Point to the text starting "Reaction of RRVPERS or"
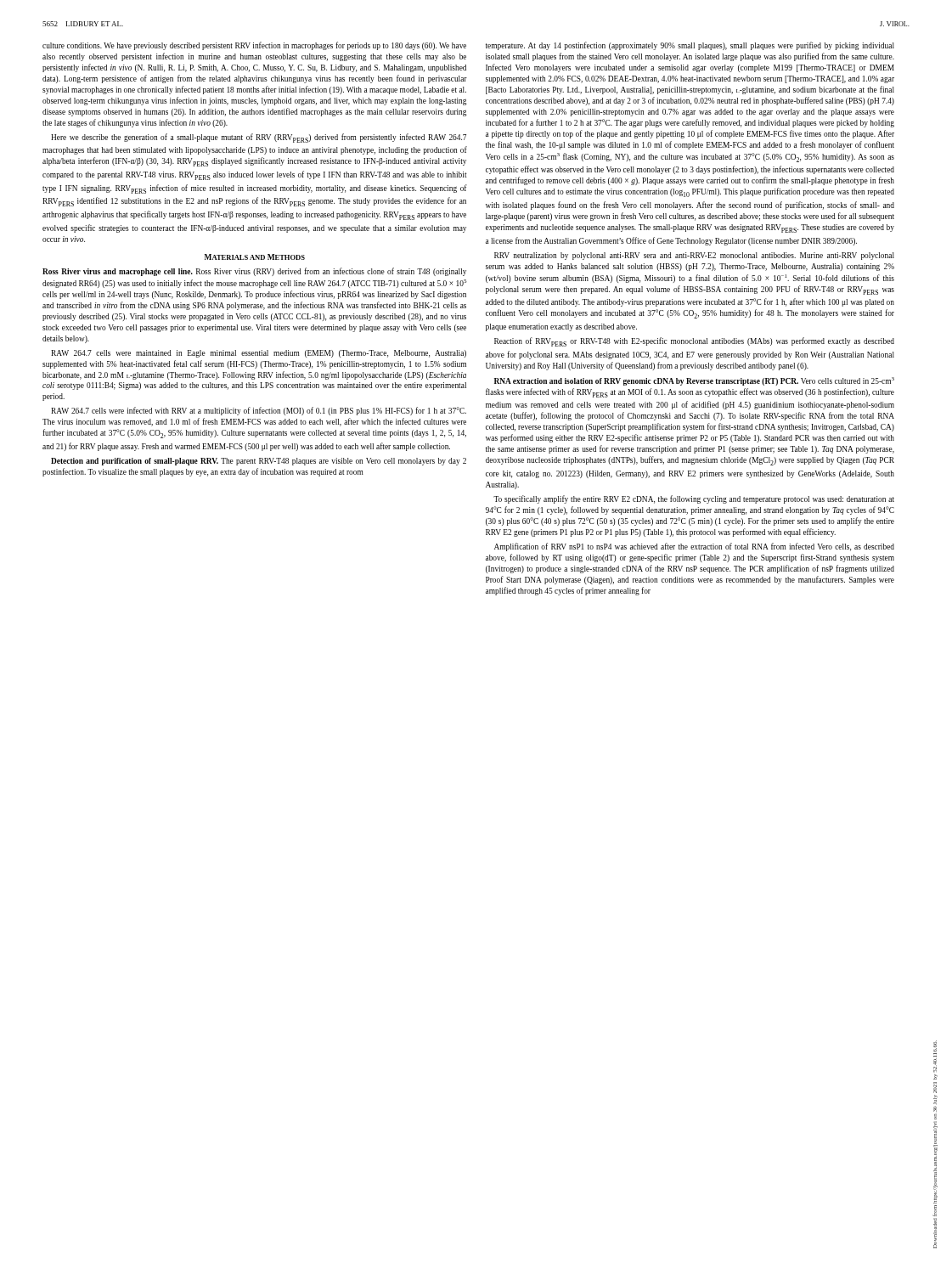Image resolution: width=952 pixels, height=1274 pixels. (690, 354)
